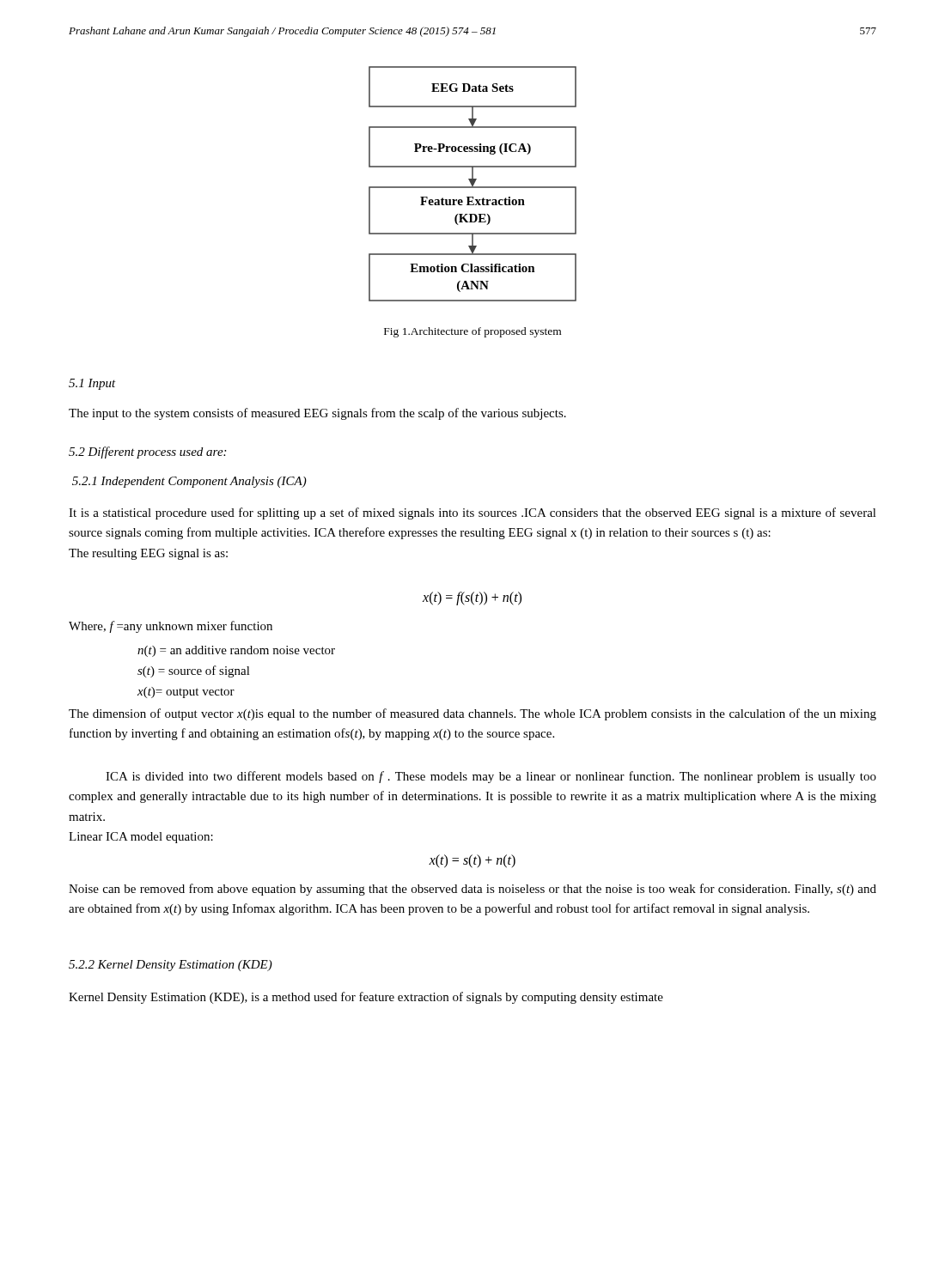Screen dimensions: 1288x945
Task: Locate the text block that reads "Where, f =any unknown"
Action: click(171, 626)
